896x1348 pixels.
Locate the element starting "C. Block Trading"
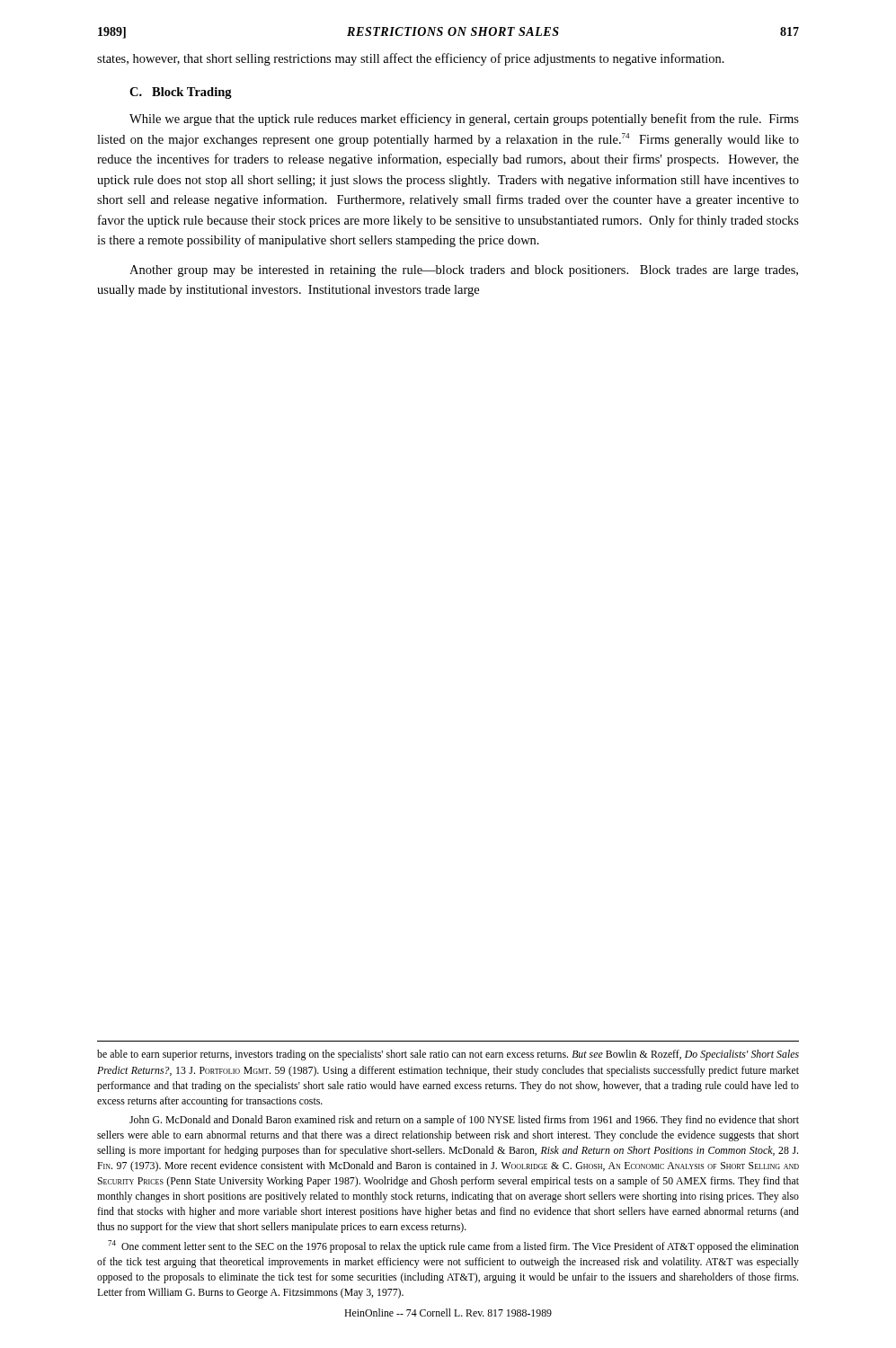pyautogui.click(x=180, y=92)
